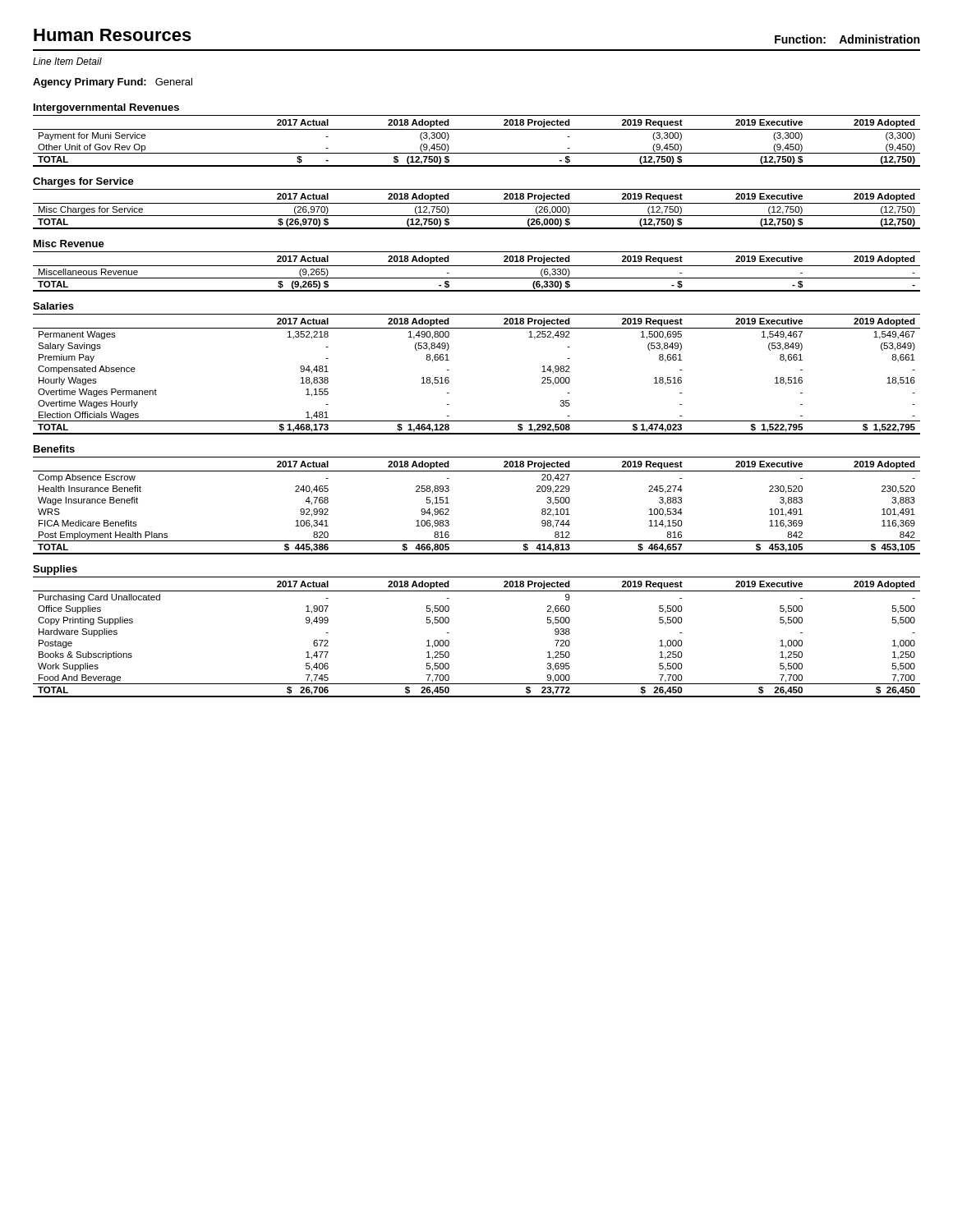The width and height of the screenshot is (953, 1232).
Task: Select the table that reads "Work Supplies"
Action: tap(476, 637)
